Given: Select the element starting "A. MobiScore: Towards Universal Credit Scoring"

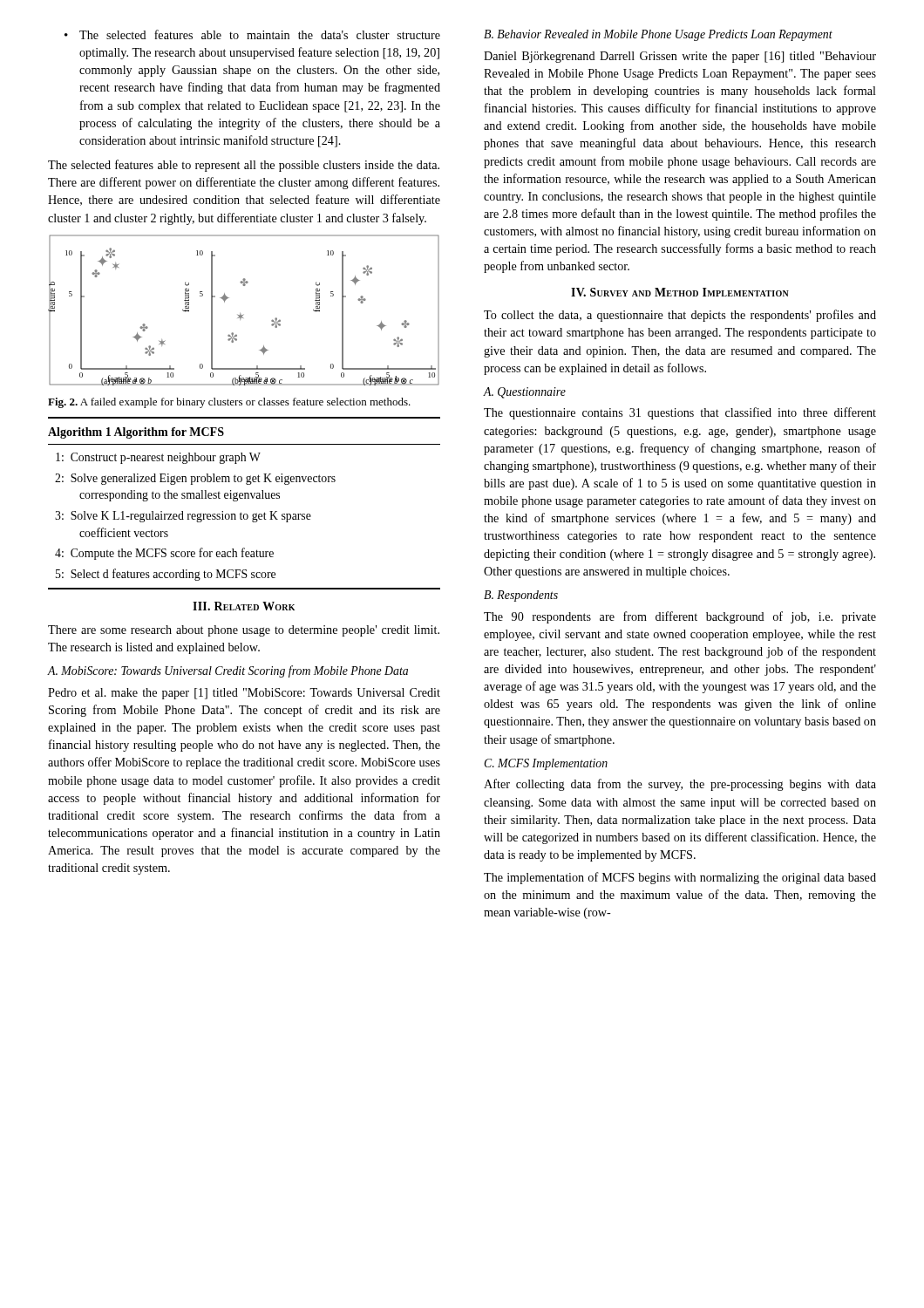Looking at the screenshot, I should pos(228,671).
